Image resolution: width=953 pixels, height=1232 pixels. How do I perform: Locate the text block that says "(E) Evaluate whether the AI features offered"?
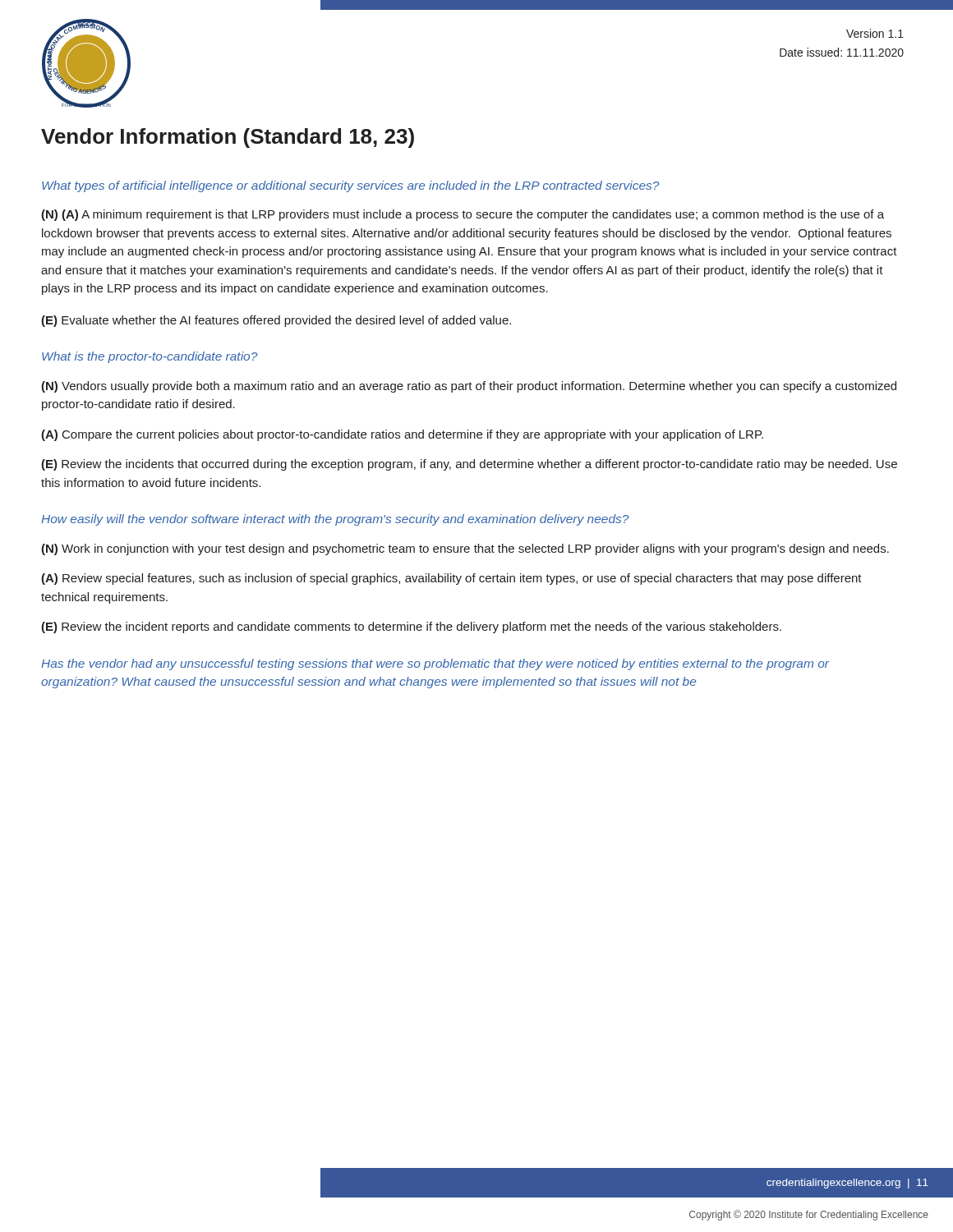[x=277, y=320]
